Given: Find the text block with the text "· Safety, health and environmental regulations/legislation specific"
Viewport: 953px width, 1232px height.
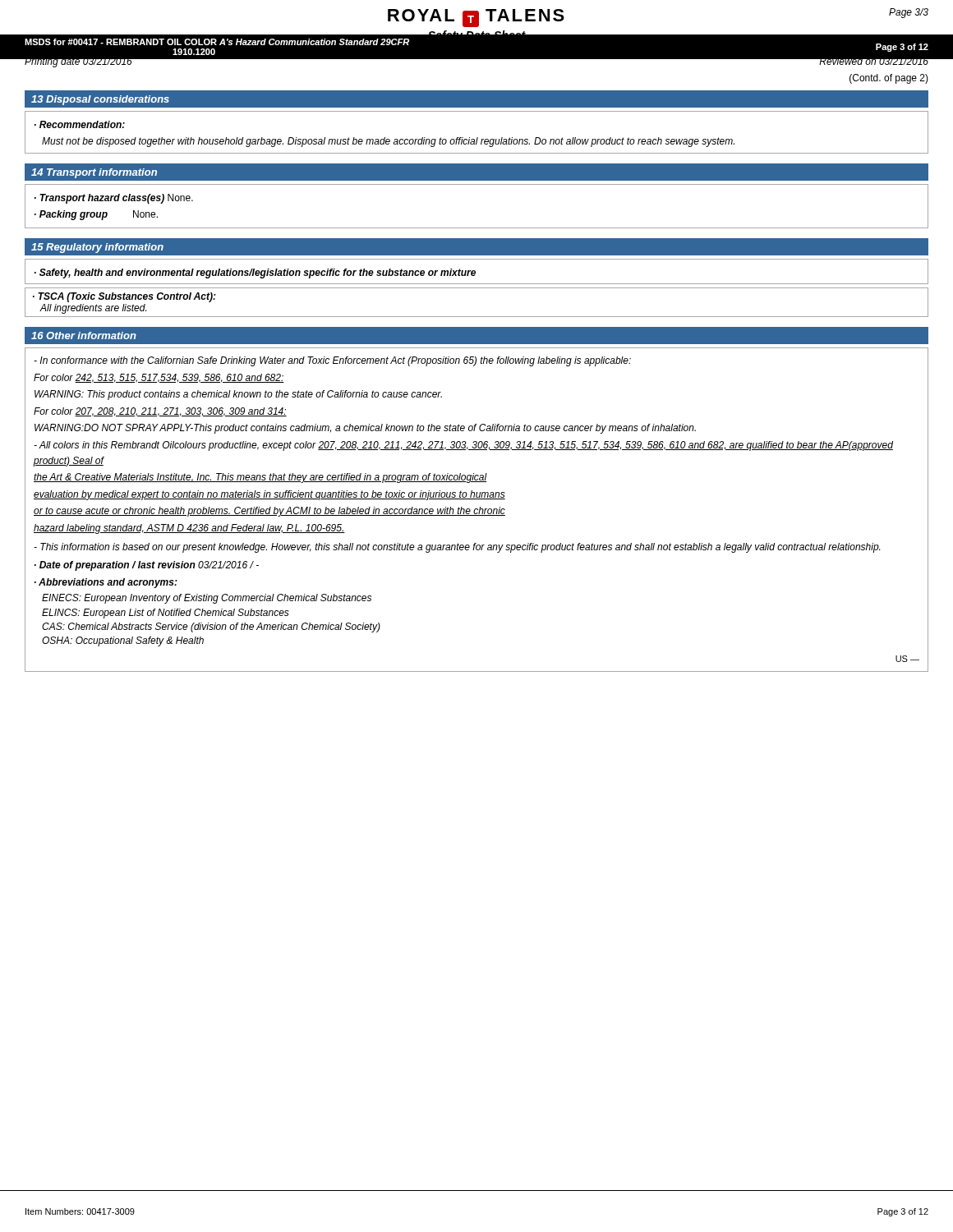Looking at the screenshot, I should click(476, 273).
